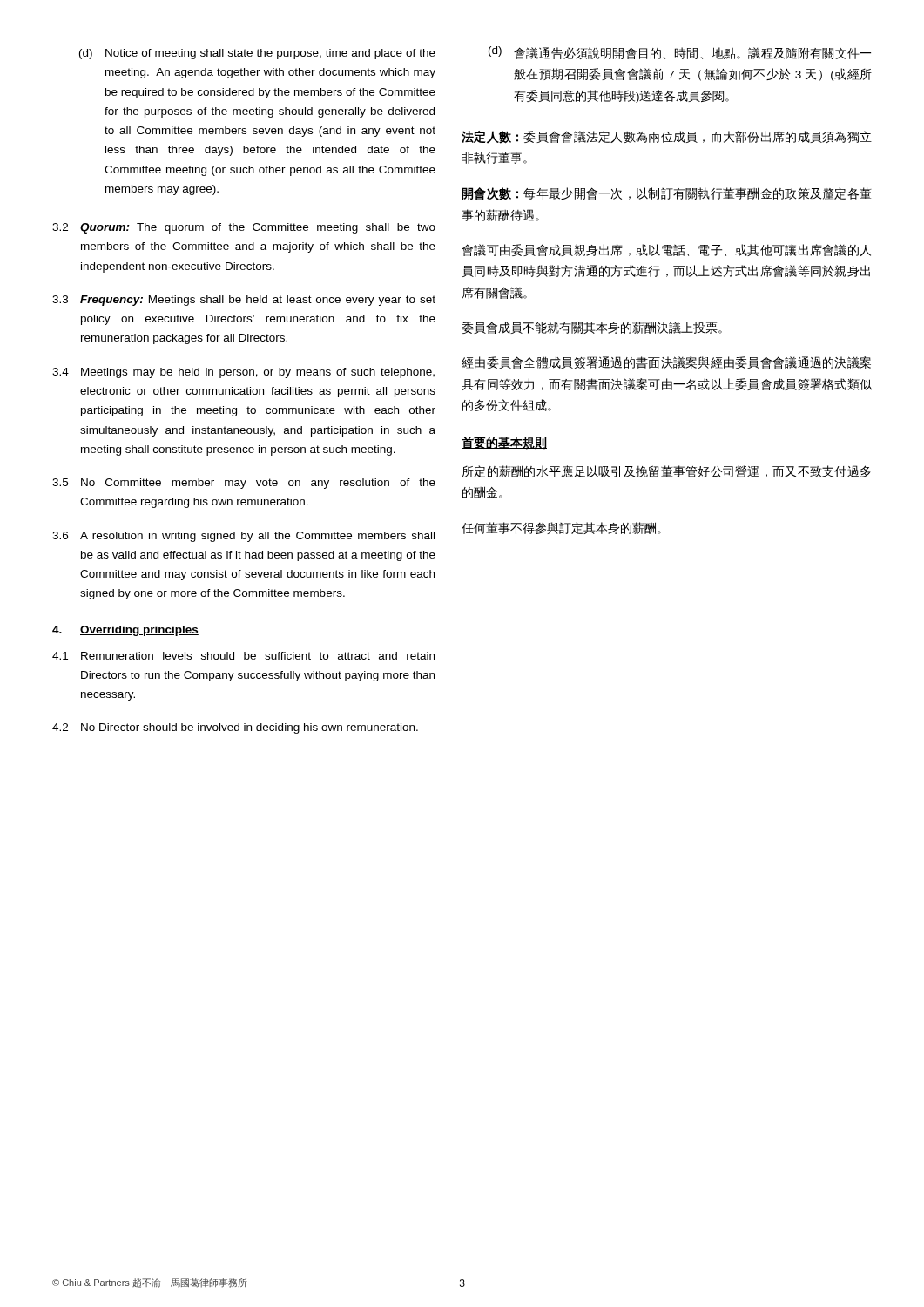Locate the element starting "4.2 No Director should be involved in deciding"
Viewport: 924px width, 1307px height.
tap(244, 728)
